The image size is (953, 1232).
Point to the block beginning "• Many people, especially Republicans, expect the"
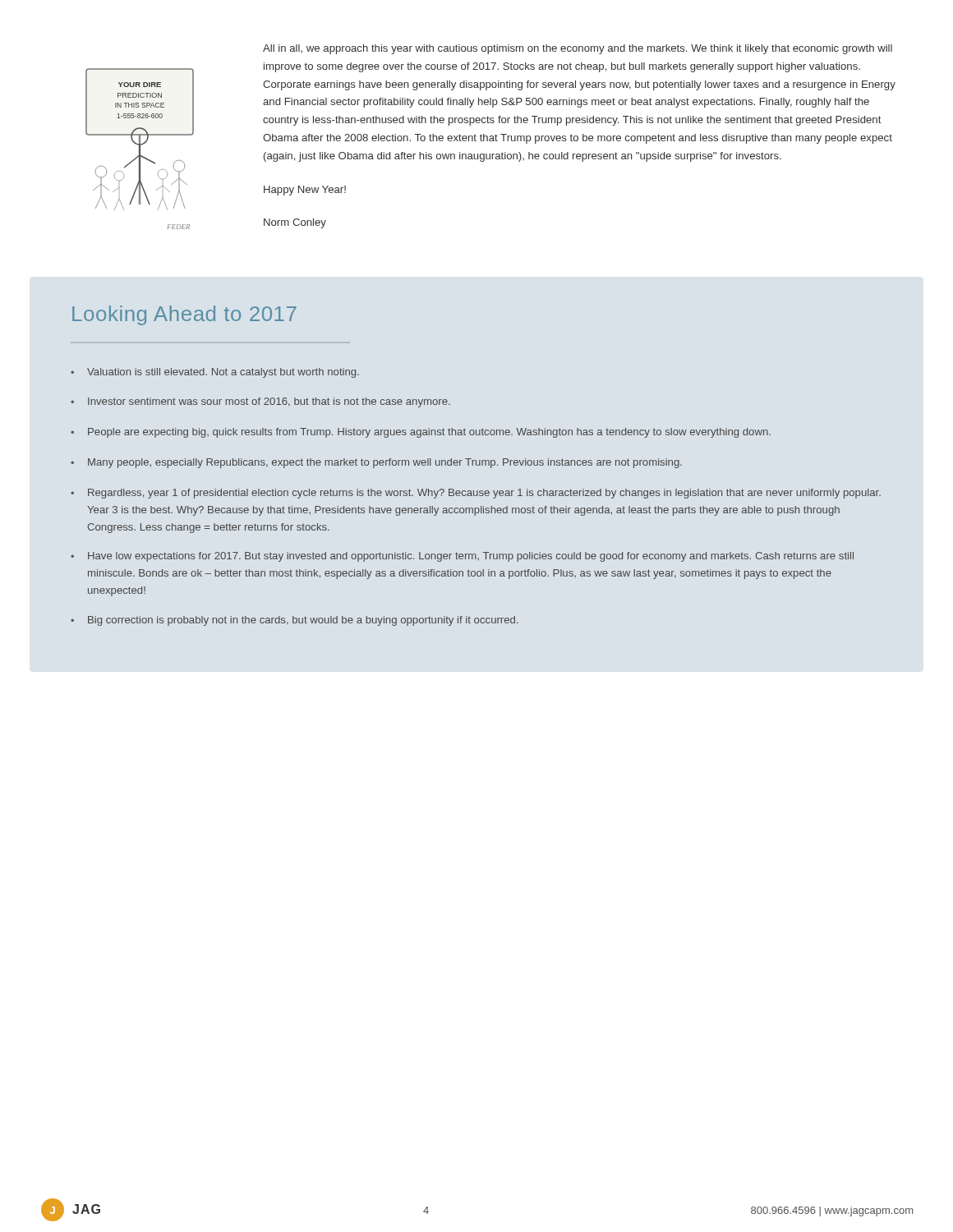(476, 463)
